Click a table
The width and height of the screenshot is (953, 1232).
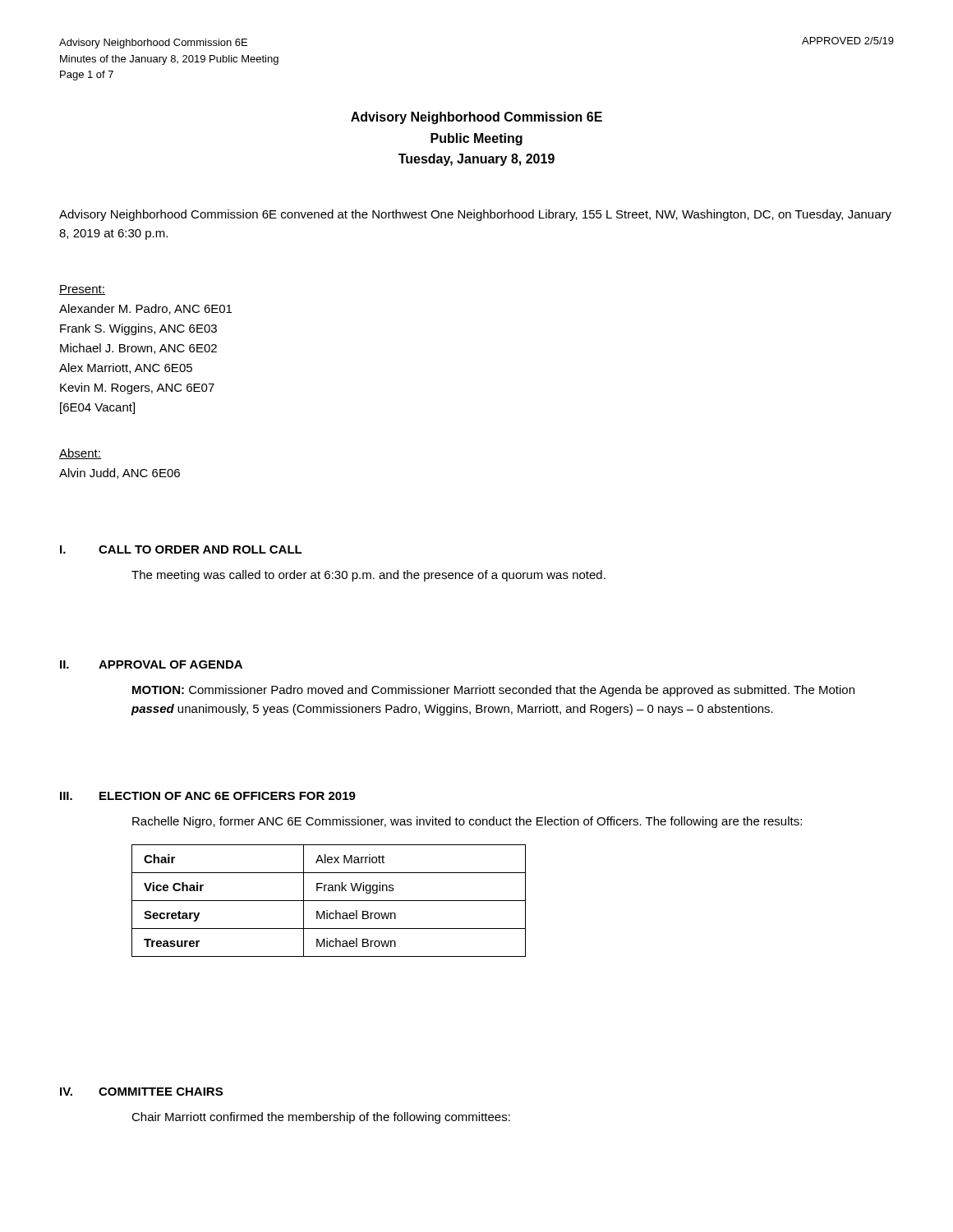pos(476,900)
